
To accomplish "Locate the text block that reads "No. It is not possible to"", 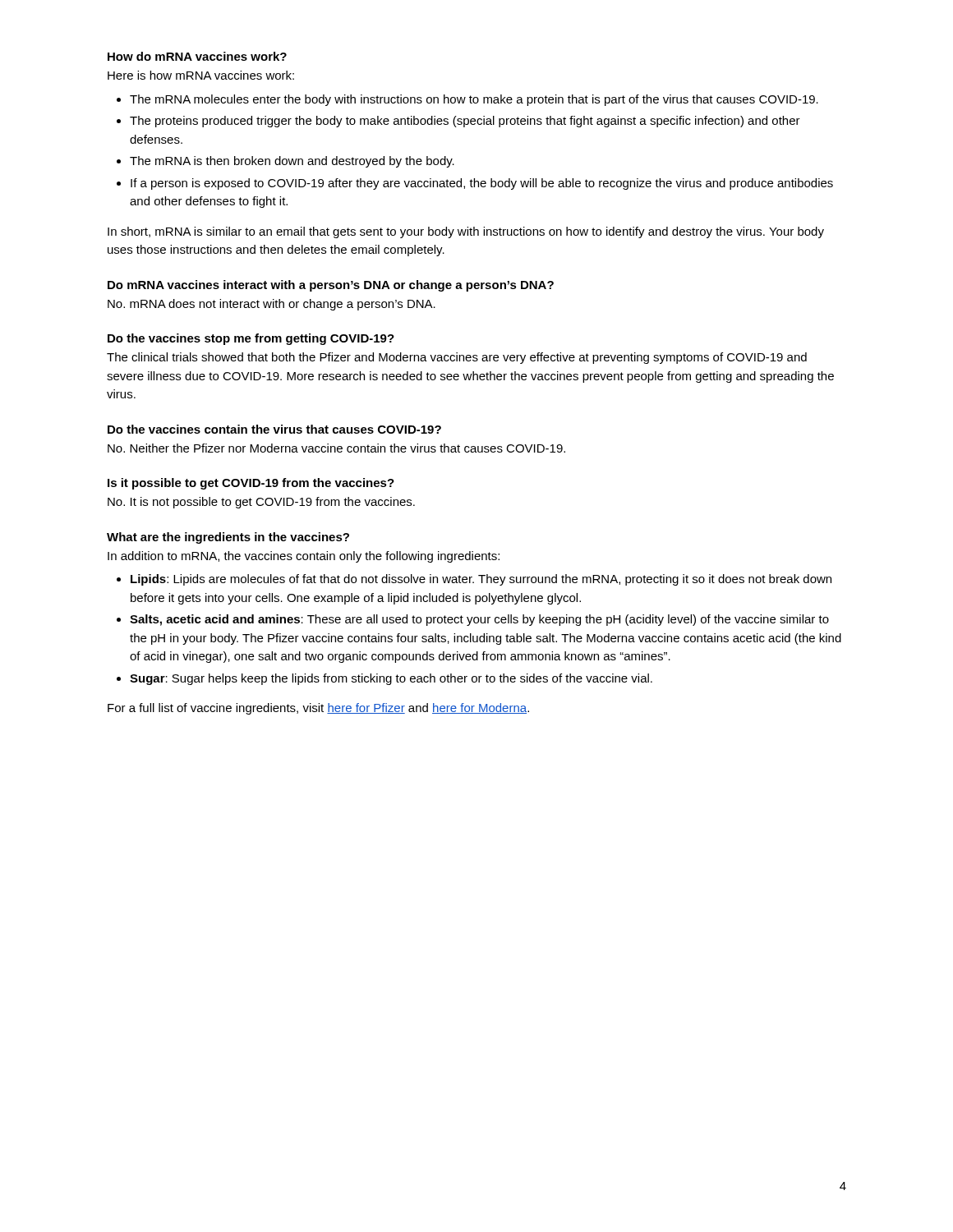I will pyautogui.click(x=261, y=501).
